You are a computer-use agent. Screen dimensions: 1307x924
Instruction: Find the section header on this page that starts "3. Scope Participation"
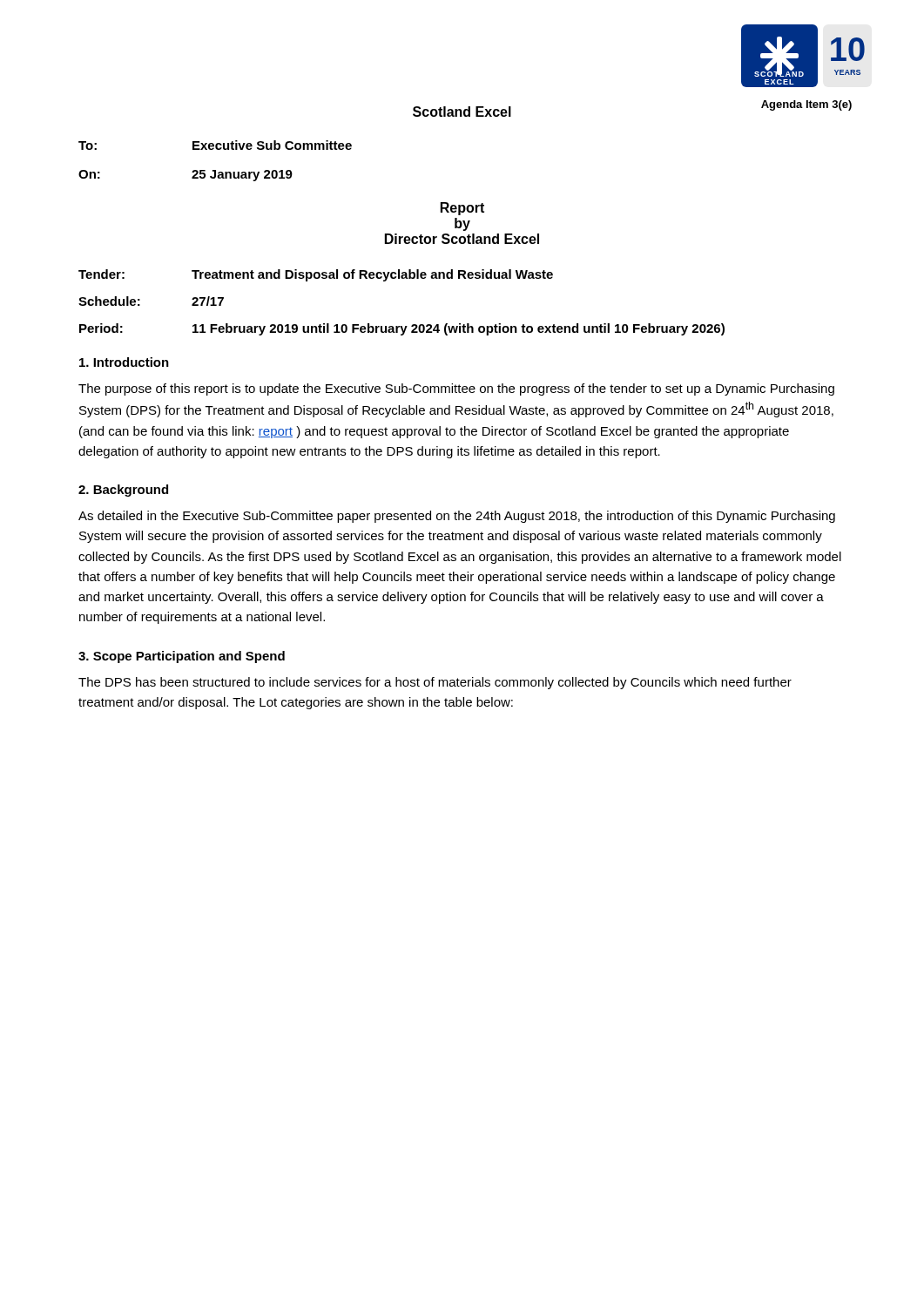[x=182, y=655]
